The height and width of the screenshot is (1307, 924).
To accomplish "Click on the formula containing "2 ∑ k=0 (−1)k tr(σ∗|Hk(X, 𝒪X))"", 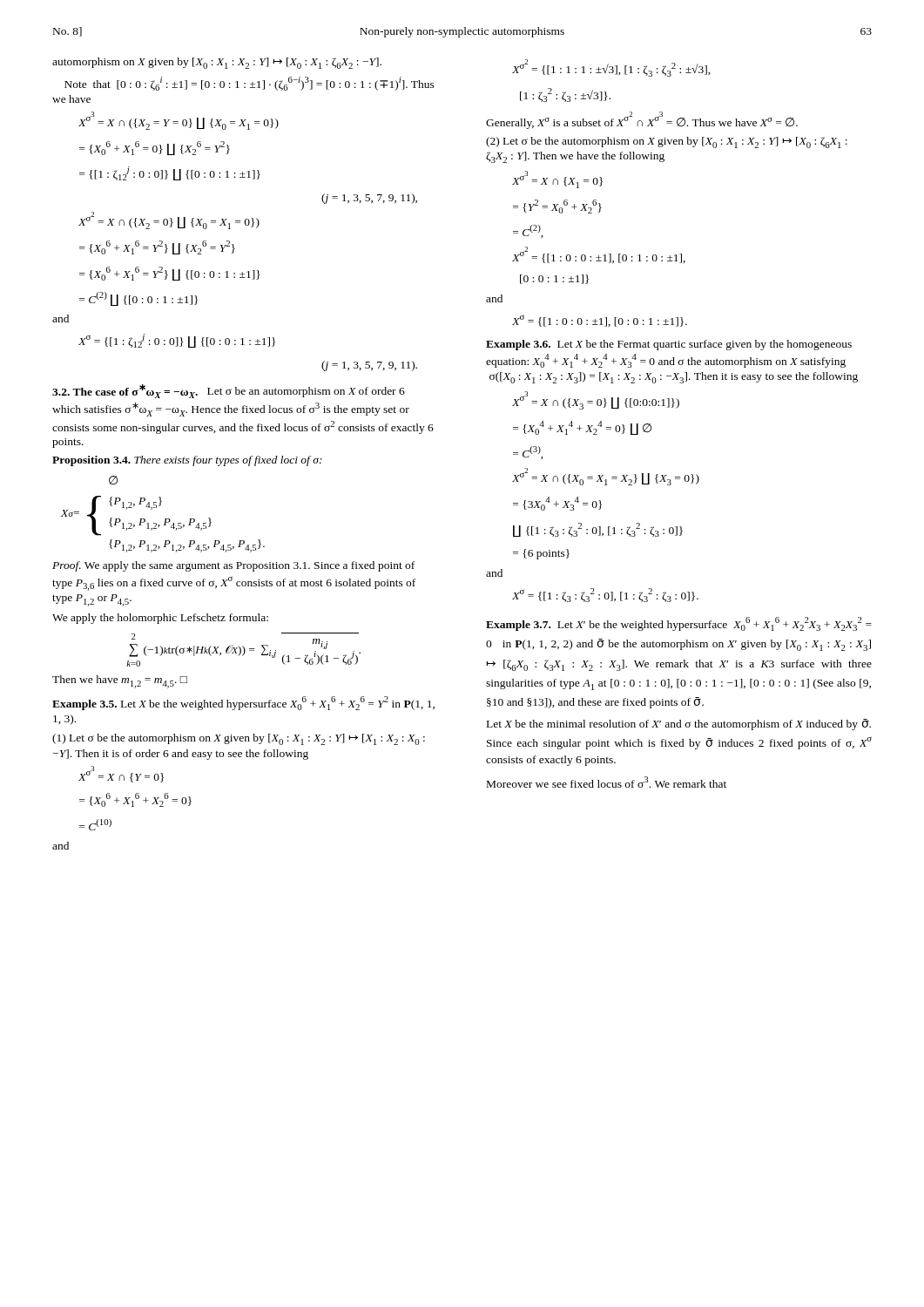I will click(244, 650).
